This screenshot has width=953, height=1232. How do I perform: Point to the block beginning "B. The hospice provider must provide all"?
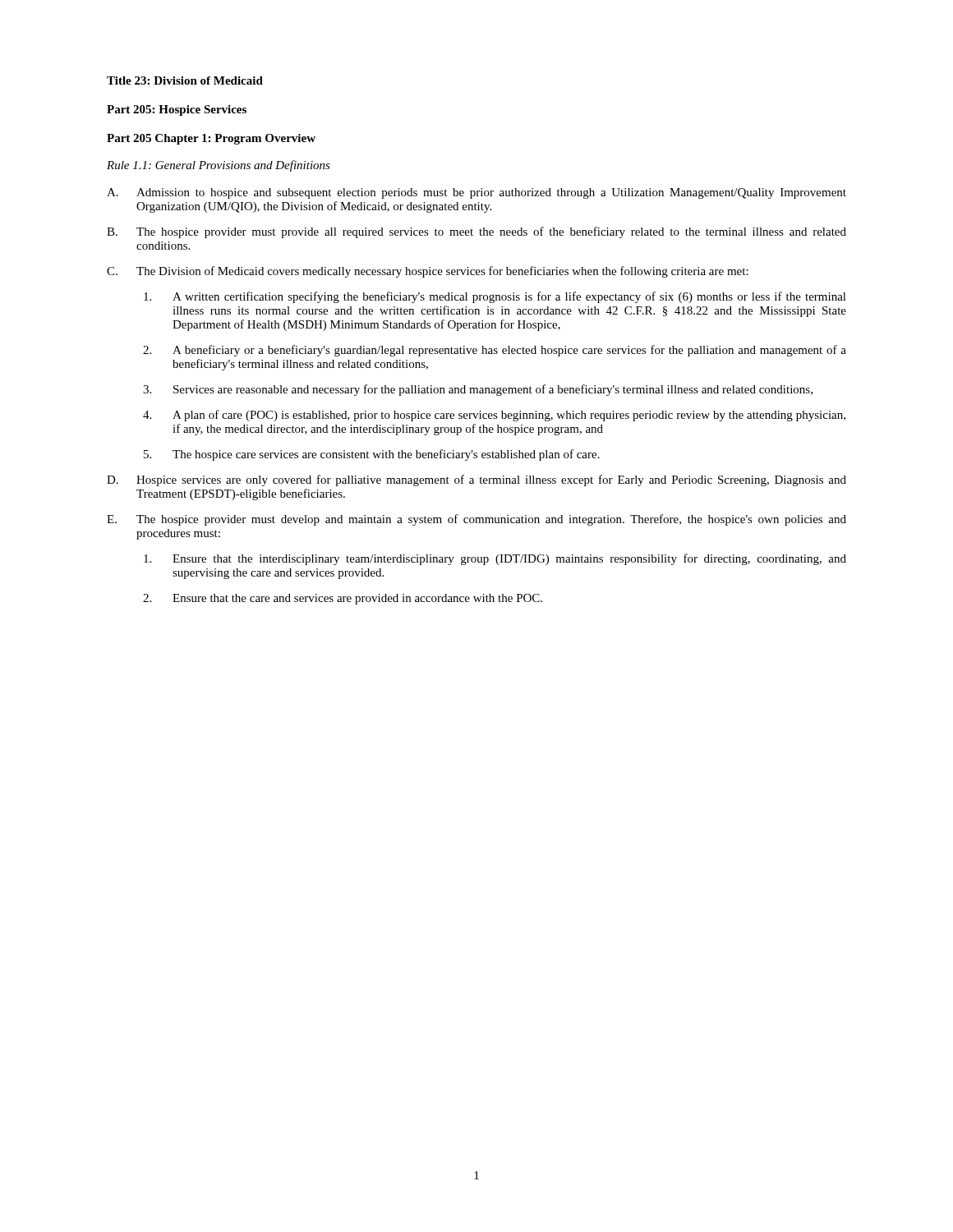click(476, 239)
